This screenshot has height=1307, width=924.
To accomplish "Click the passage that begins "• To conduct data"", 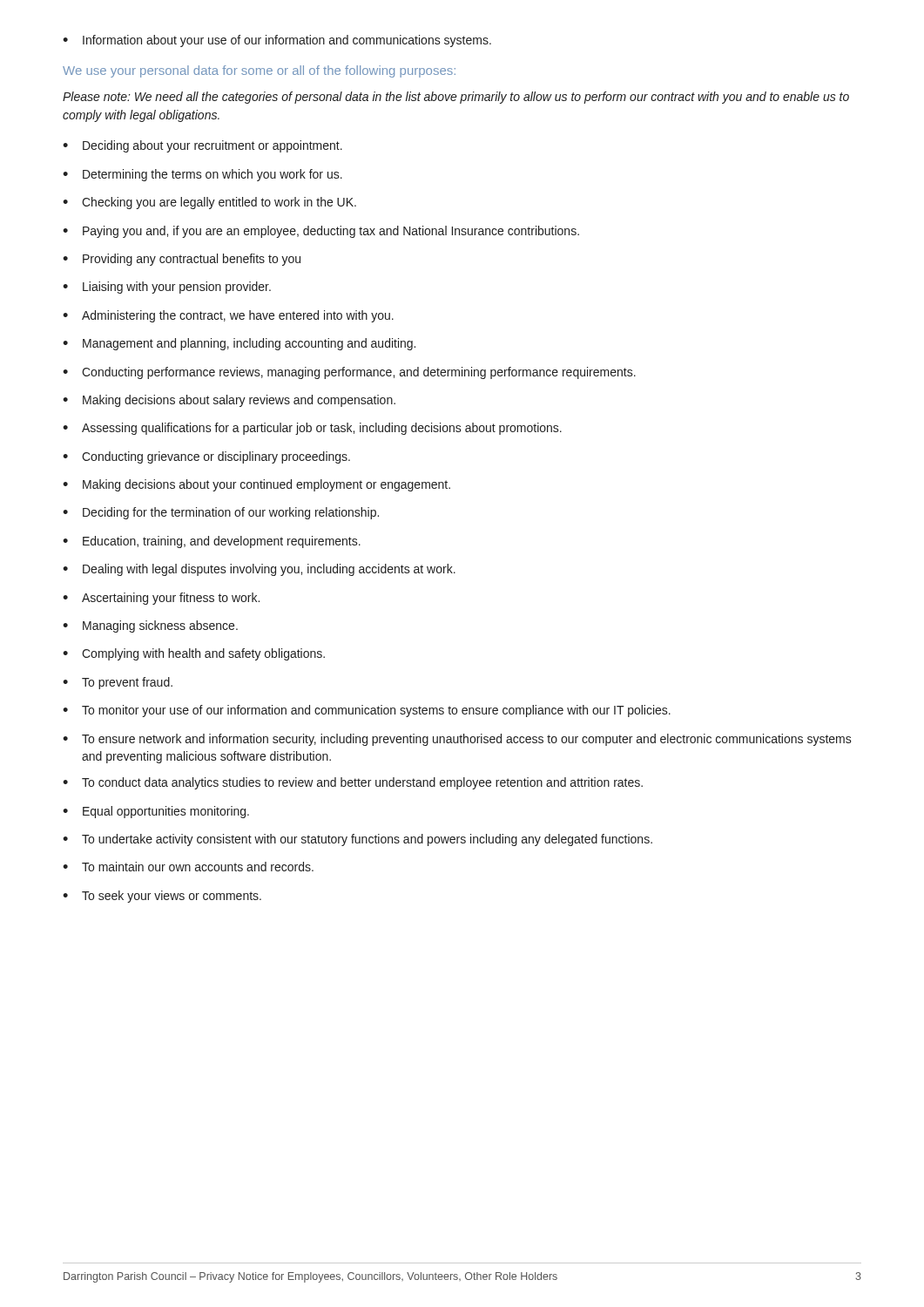I will (462, 784).
